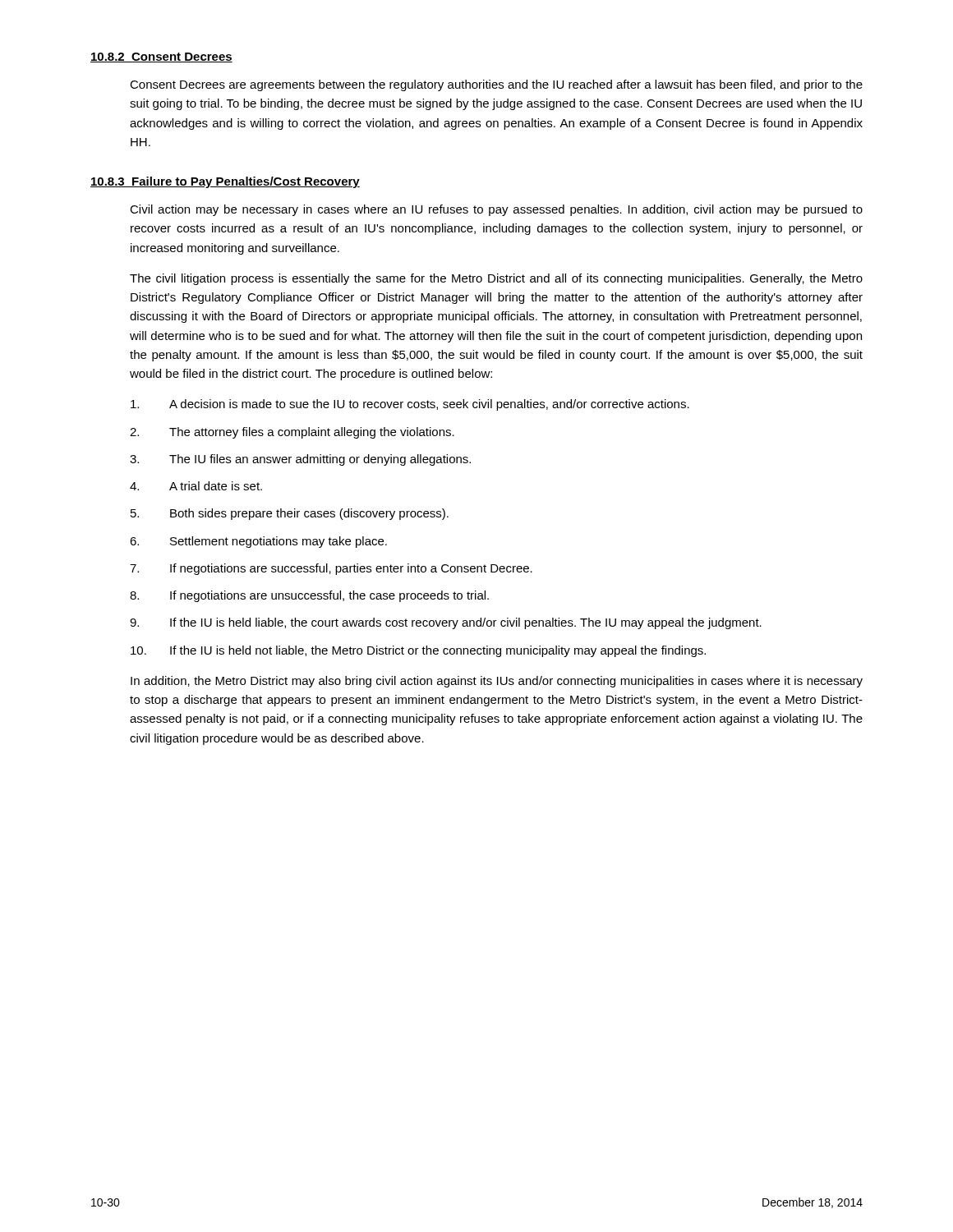Find the text block starting "9. If the IU is"
Screen dimensions: 1232x953
click(x=496, y=622)
